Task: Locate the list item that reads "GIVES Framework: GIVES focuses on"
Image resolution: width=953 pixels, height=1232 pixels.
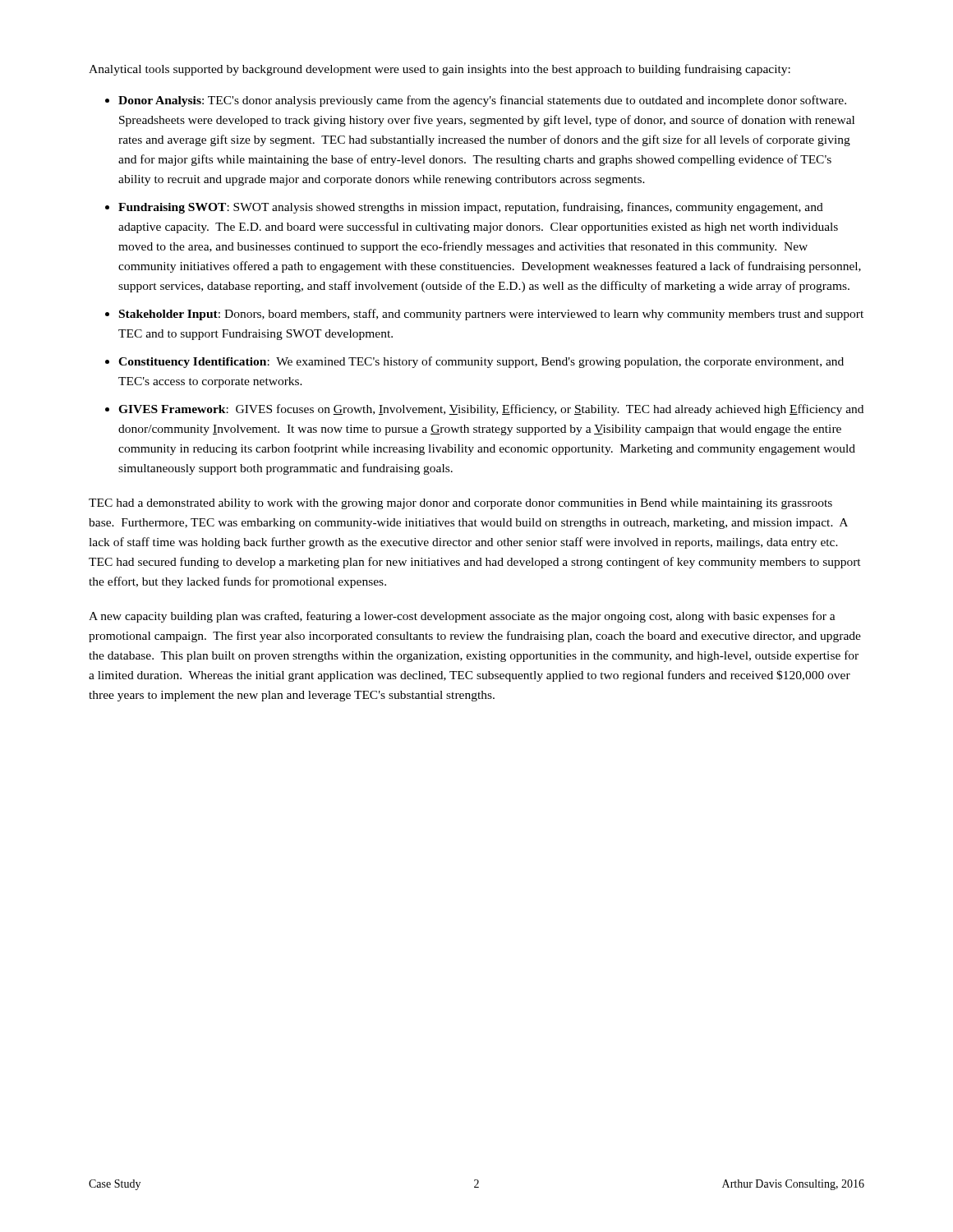Action: (x=491, y=438)
